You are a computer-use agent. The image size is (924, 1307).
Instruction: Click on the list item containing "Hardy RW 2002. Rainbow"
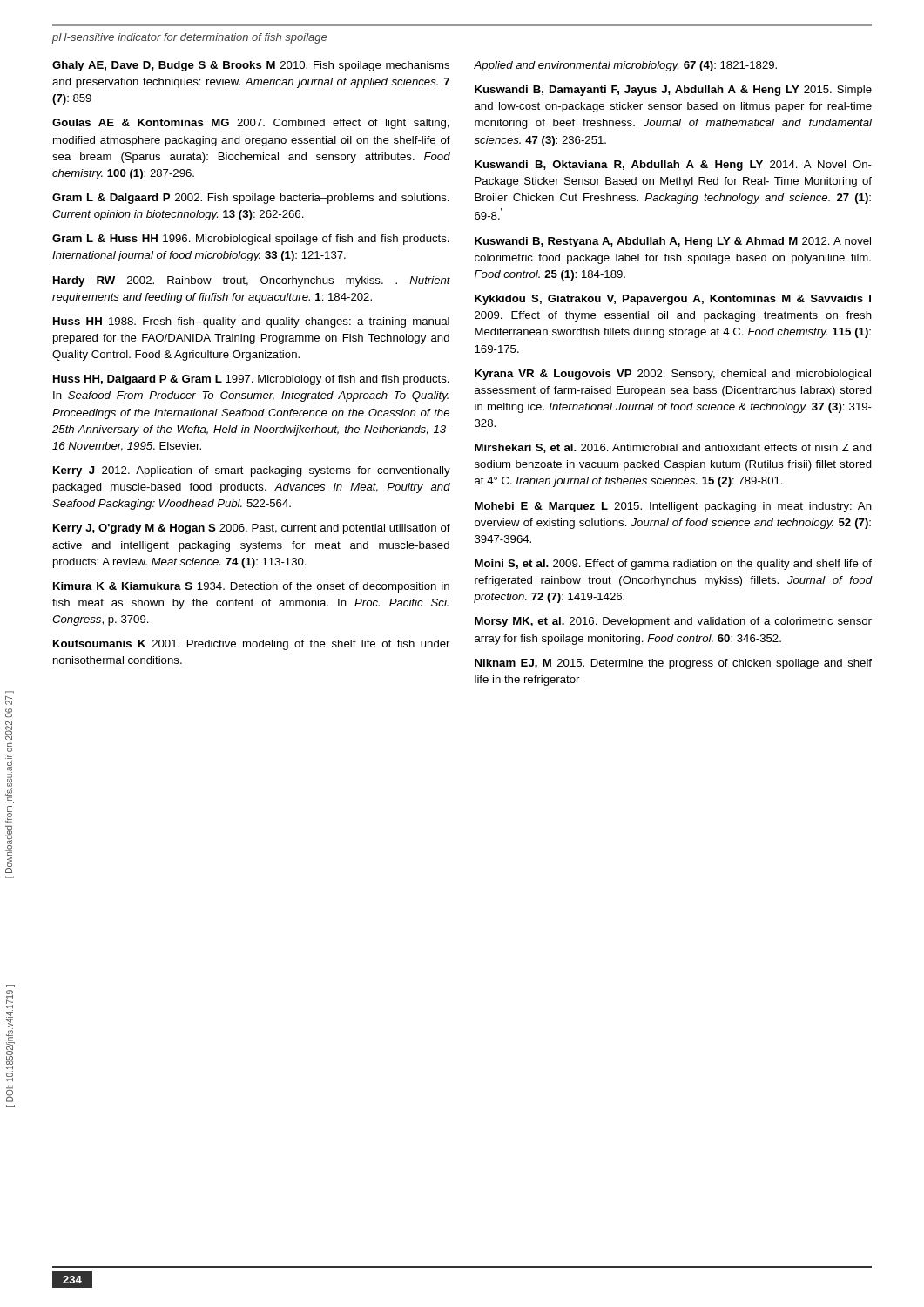[251, 288]
